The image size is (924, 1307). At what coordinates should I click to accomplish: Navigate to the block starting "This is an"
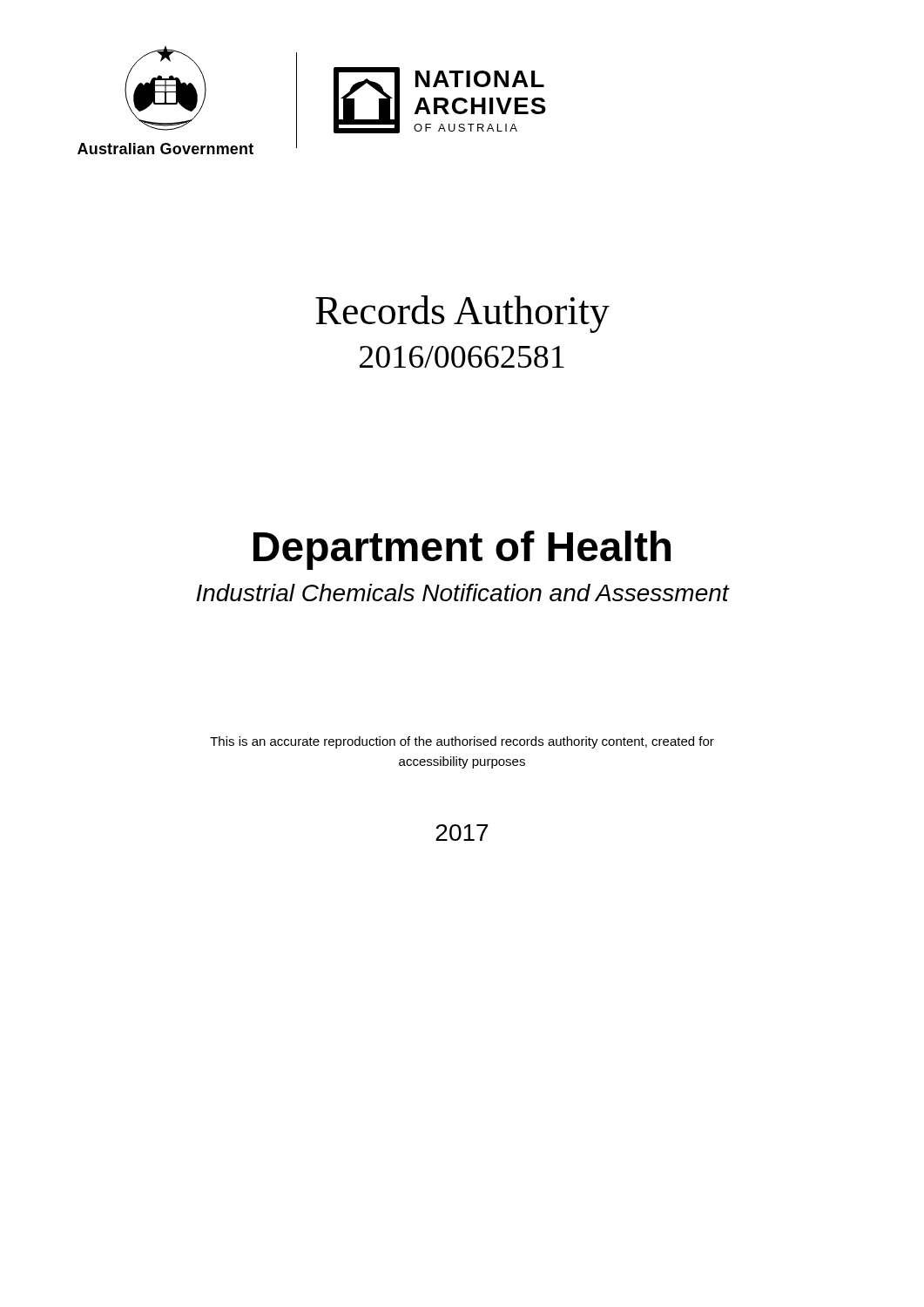[x=462, y=752]
